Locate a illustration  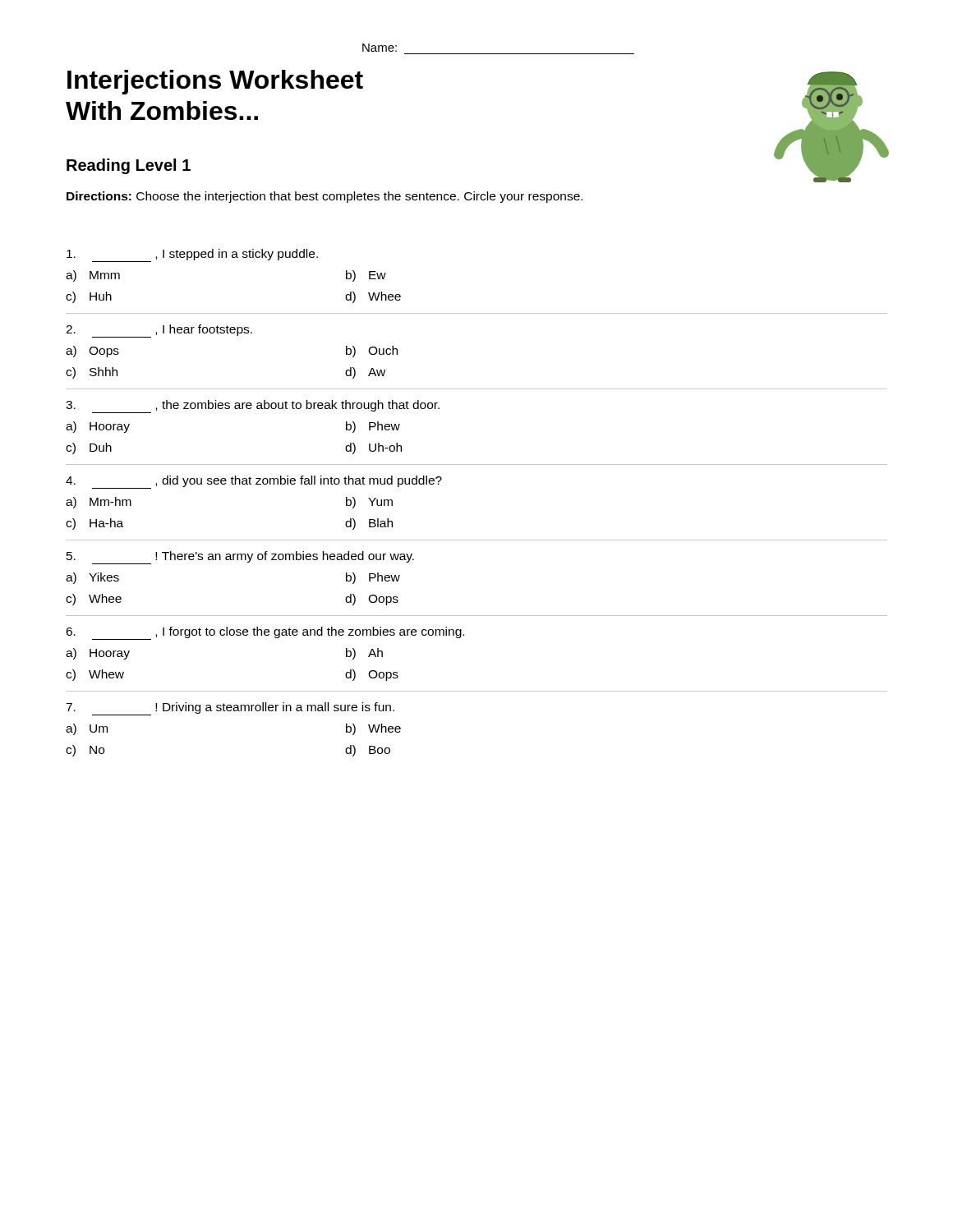(832, 120)
